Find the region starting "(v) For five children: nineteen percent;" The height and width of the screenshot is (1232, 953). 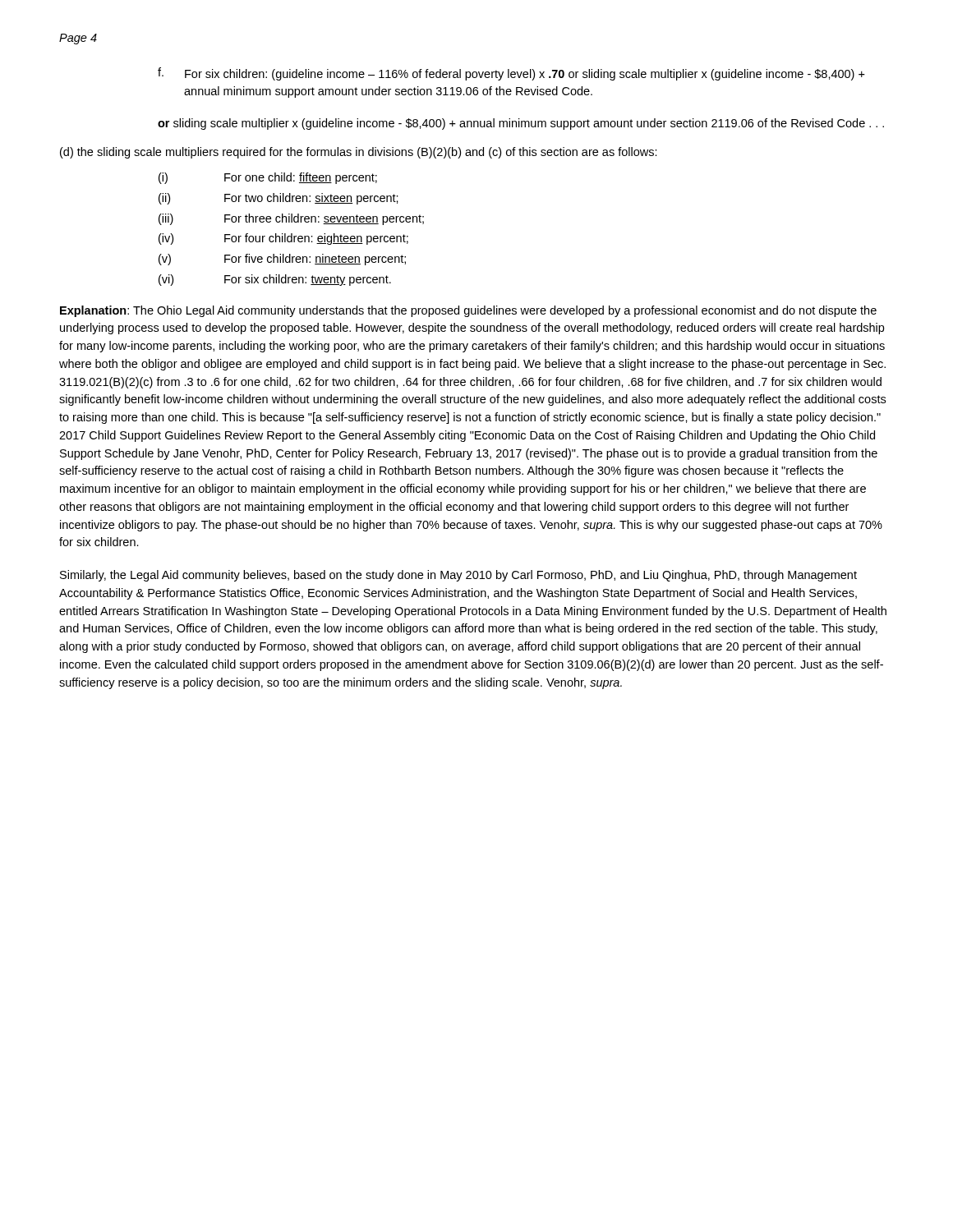coord(282,260)
